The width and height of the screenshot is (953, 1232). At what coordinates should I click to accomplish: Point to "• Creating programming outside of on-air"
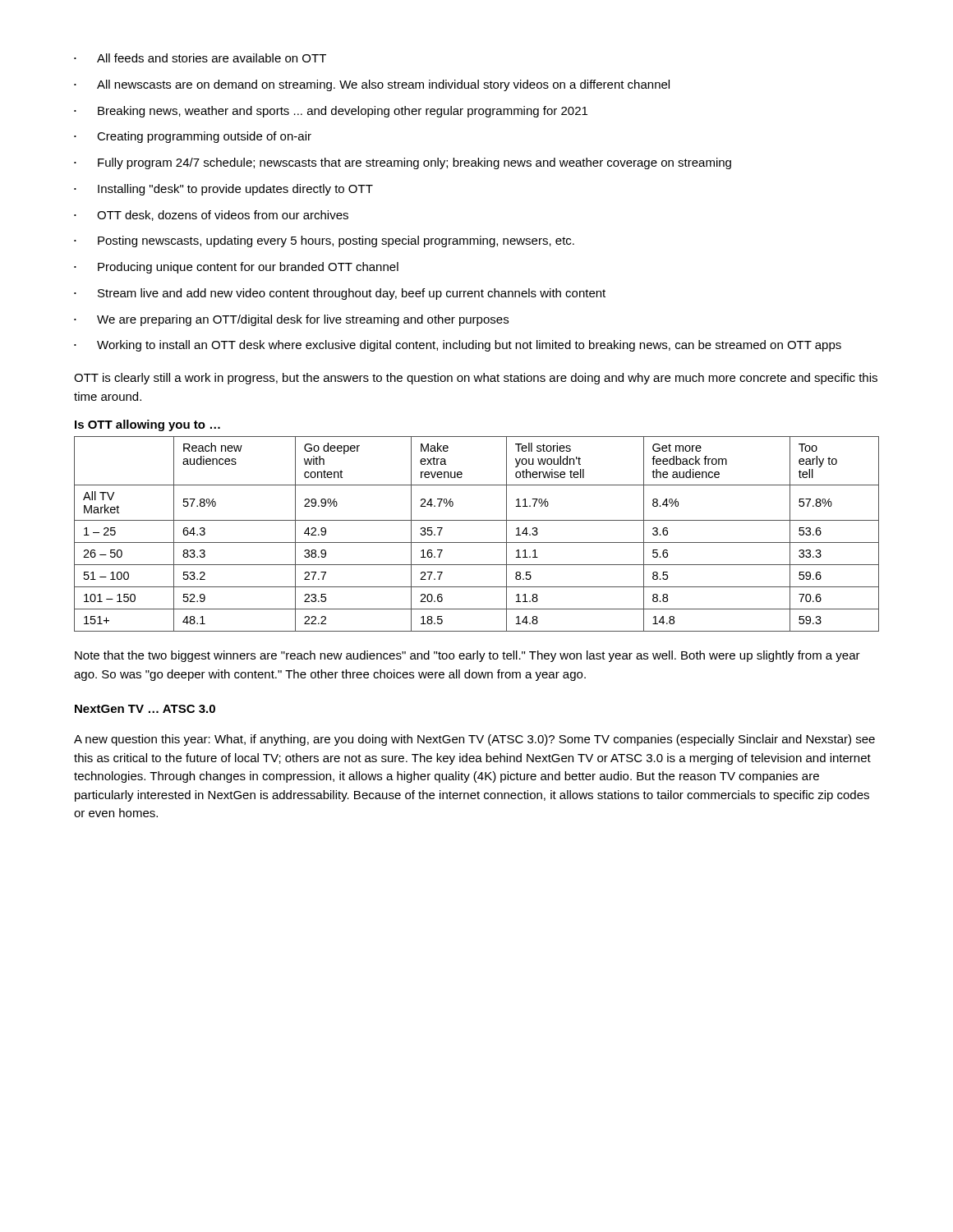click(193, 137)
